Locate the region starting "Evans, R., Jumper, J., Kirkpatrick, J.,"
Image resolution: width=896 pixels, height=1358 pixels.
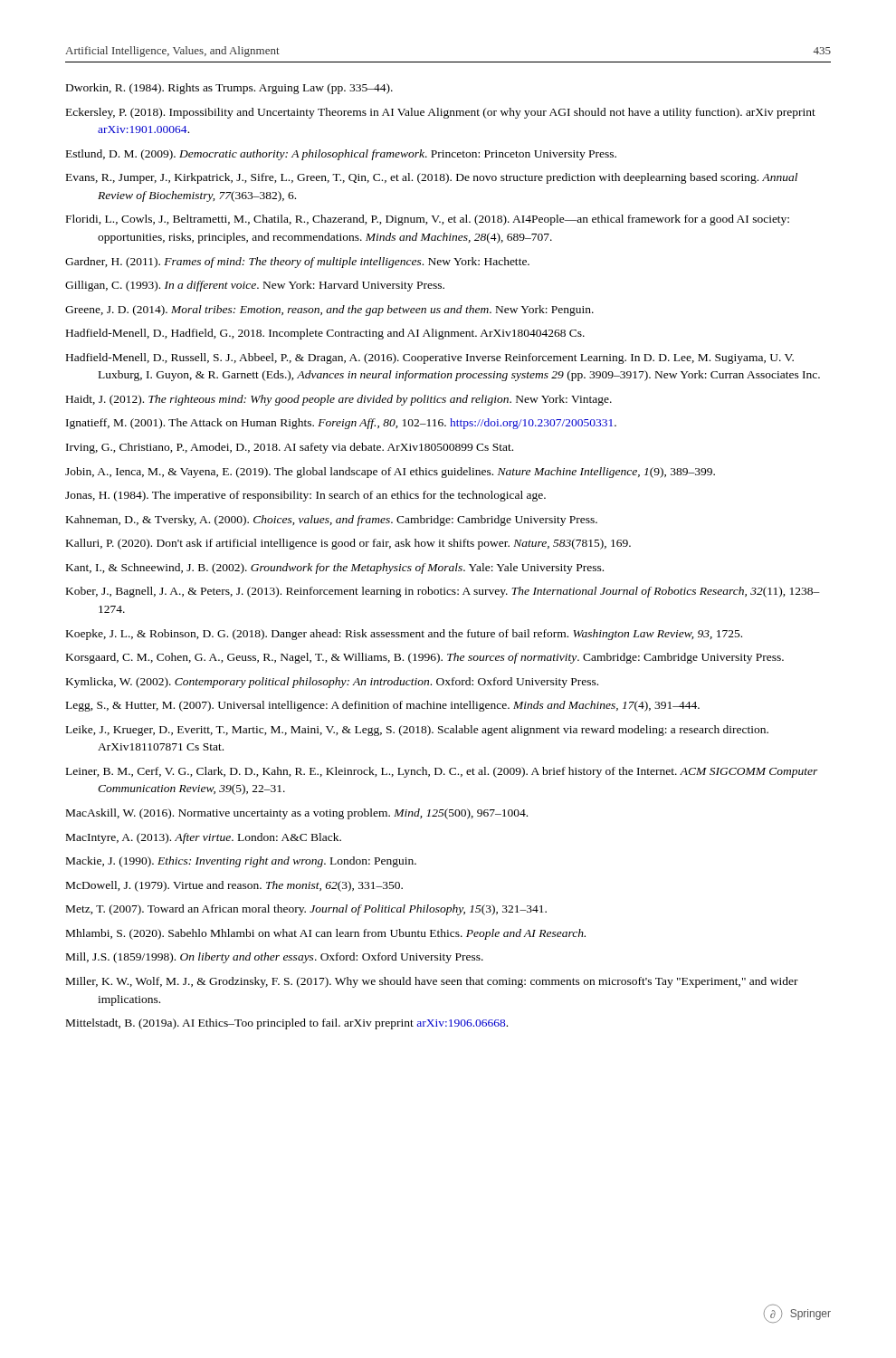click(431, 186)
